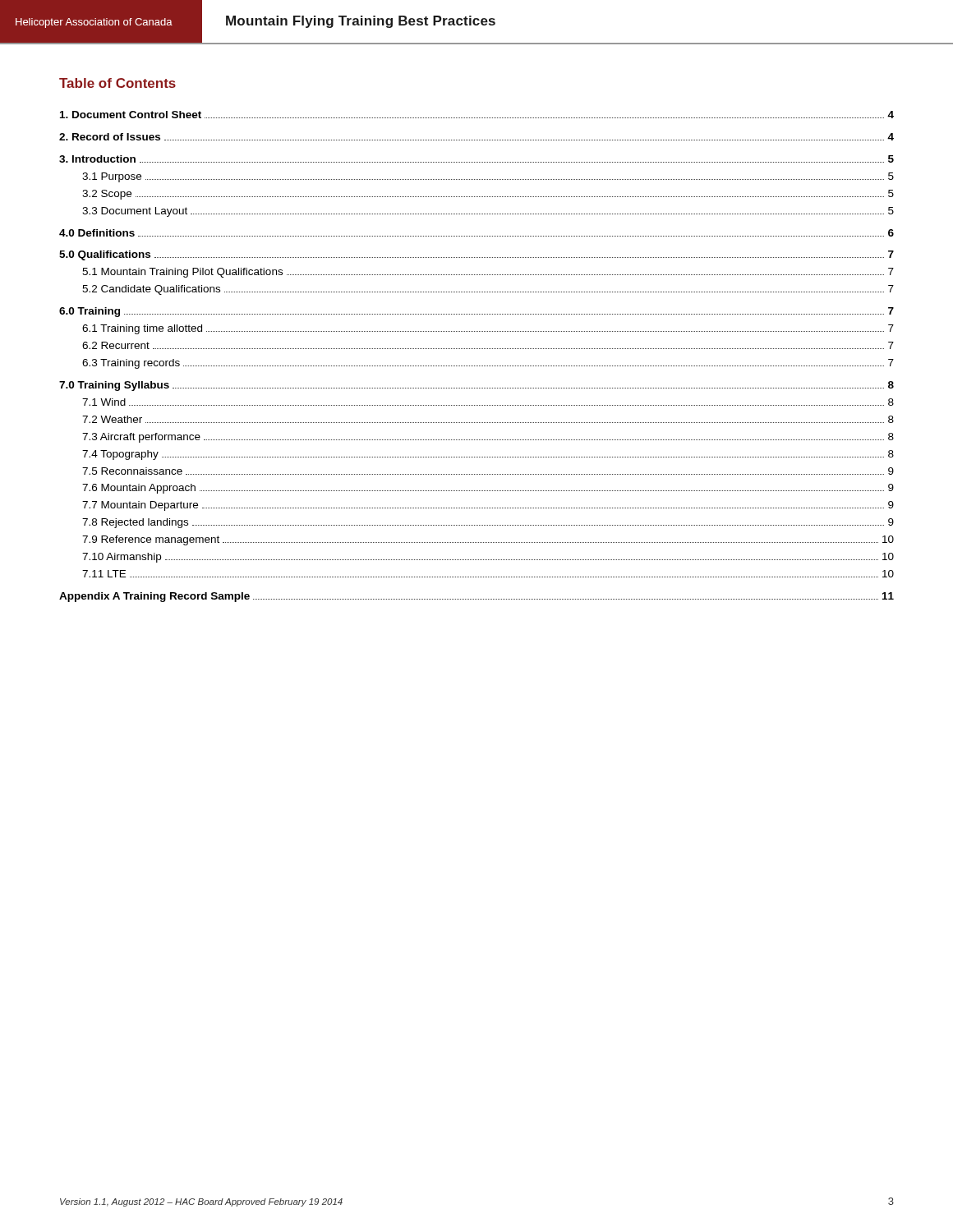Viewport: 953px width, 1232px height.
Task: Navigate to the text starting "7.4 Topography 8"
Action: [488, 454]
